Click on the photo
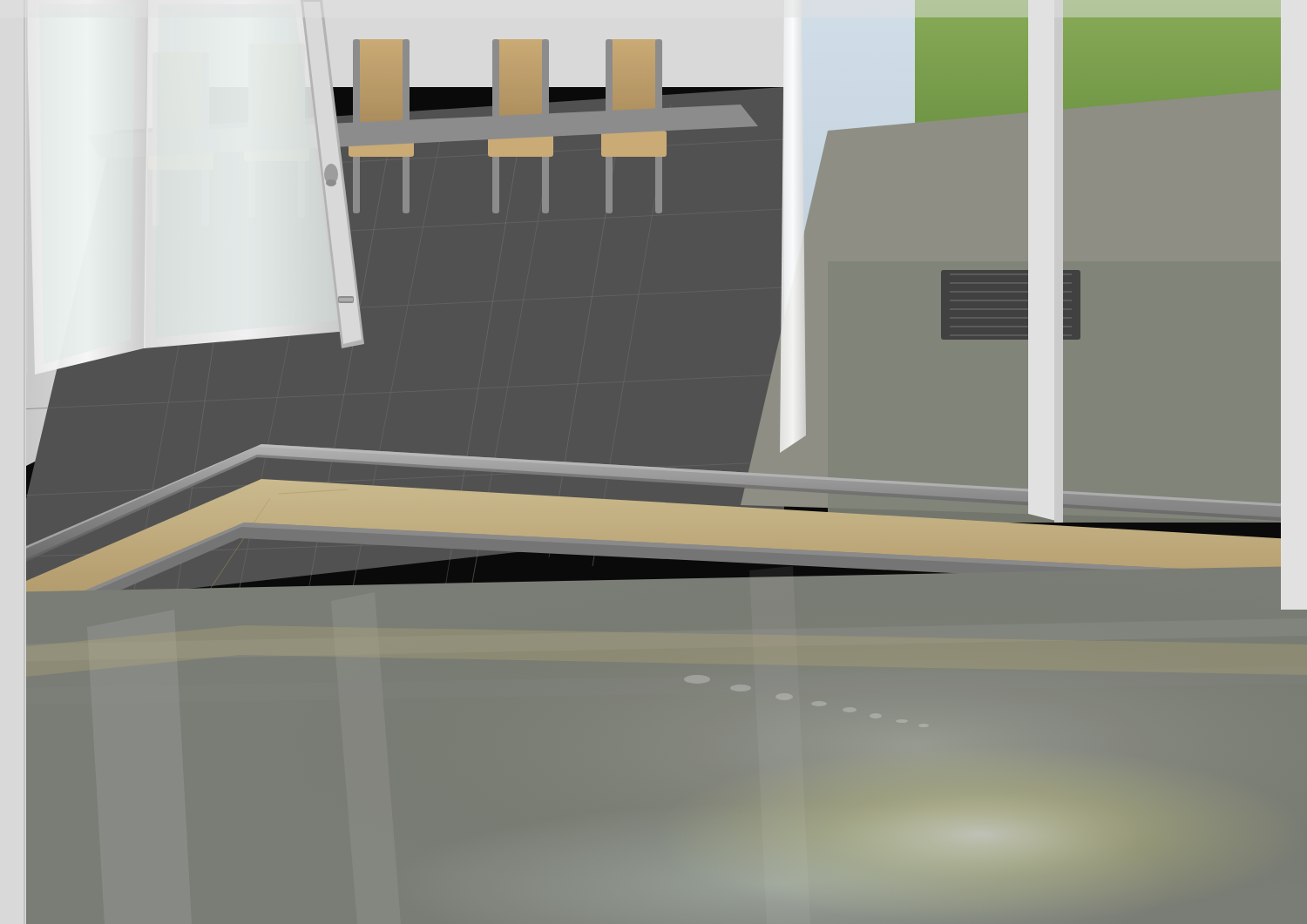Viewport: 1307px width, 924px height. (x=654, y=462)
